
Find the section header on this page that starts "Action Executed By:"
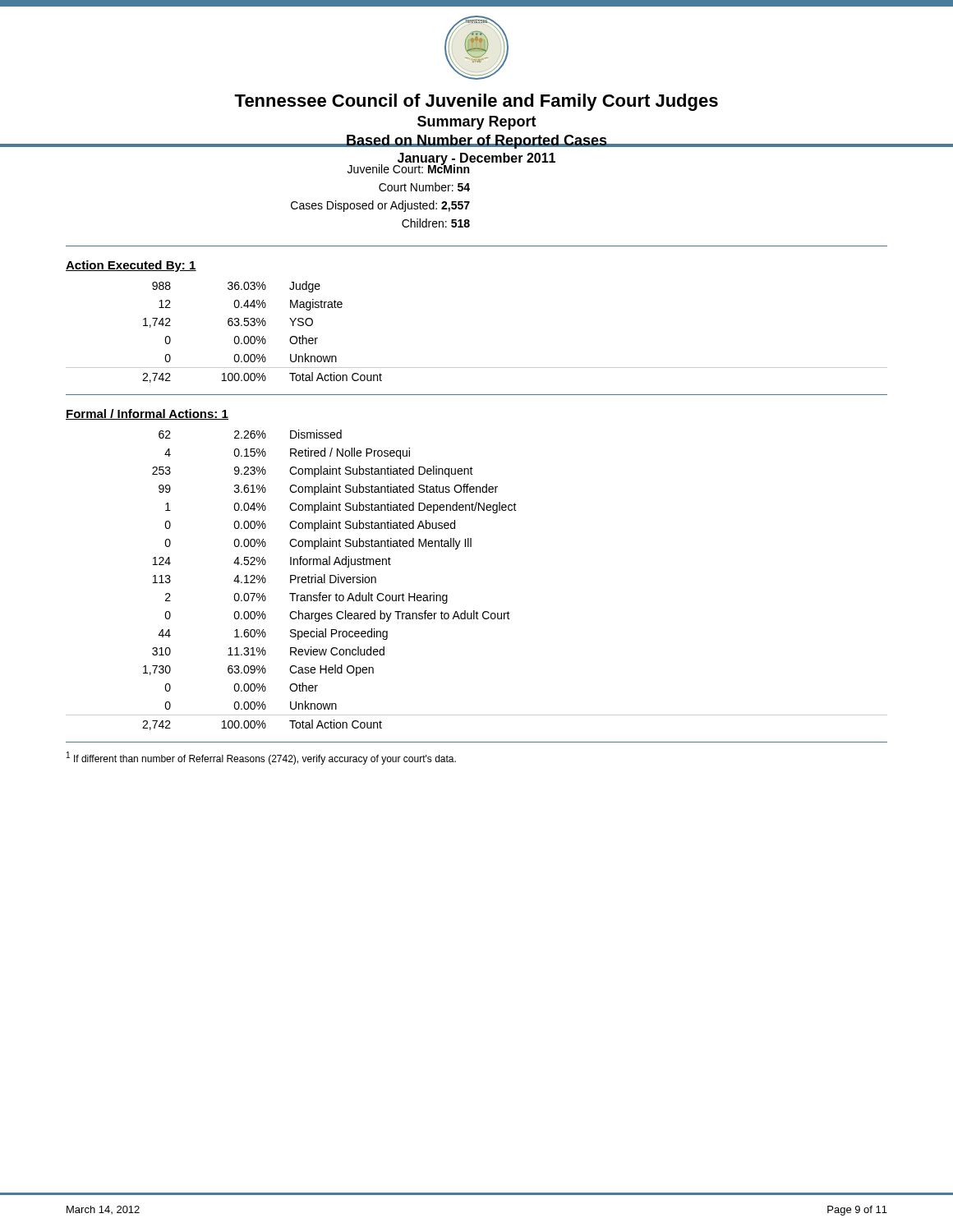tap(131, 265)
